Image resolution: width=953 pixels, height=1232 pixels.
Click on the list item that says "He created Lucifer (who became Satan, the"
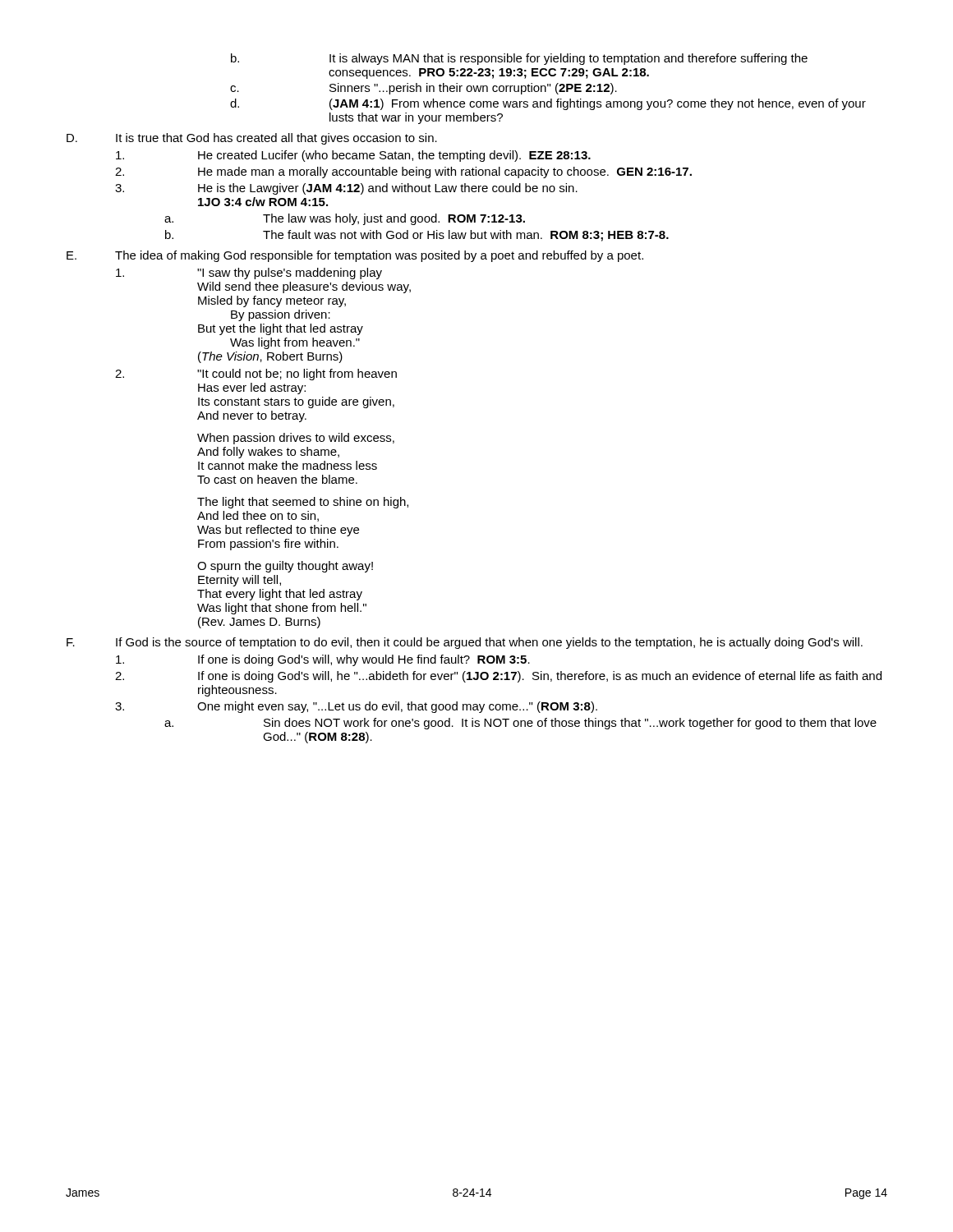pos(476,155)
